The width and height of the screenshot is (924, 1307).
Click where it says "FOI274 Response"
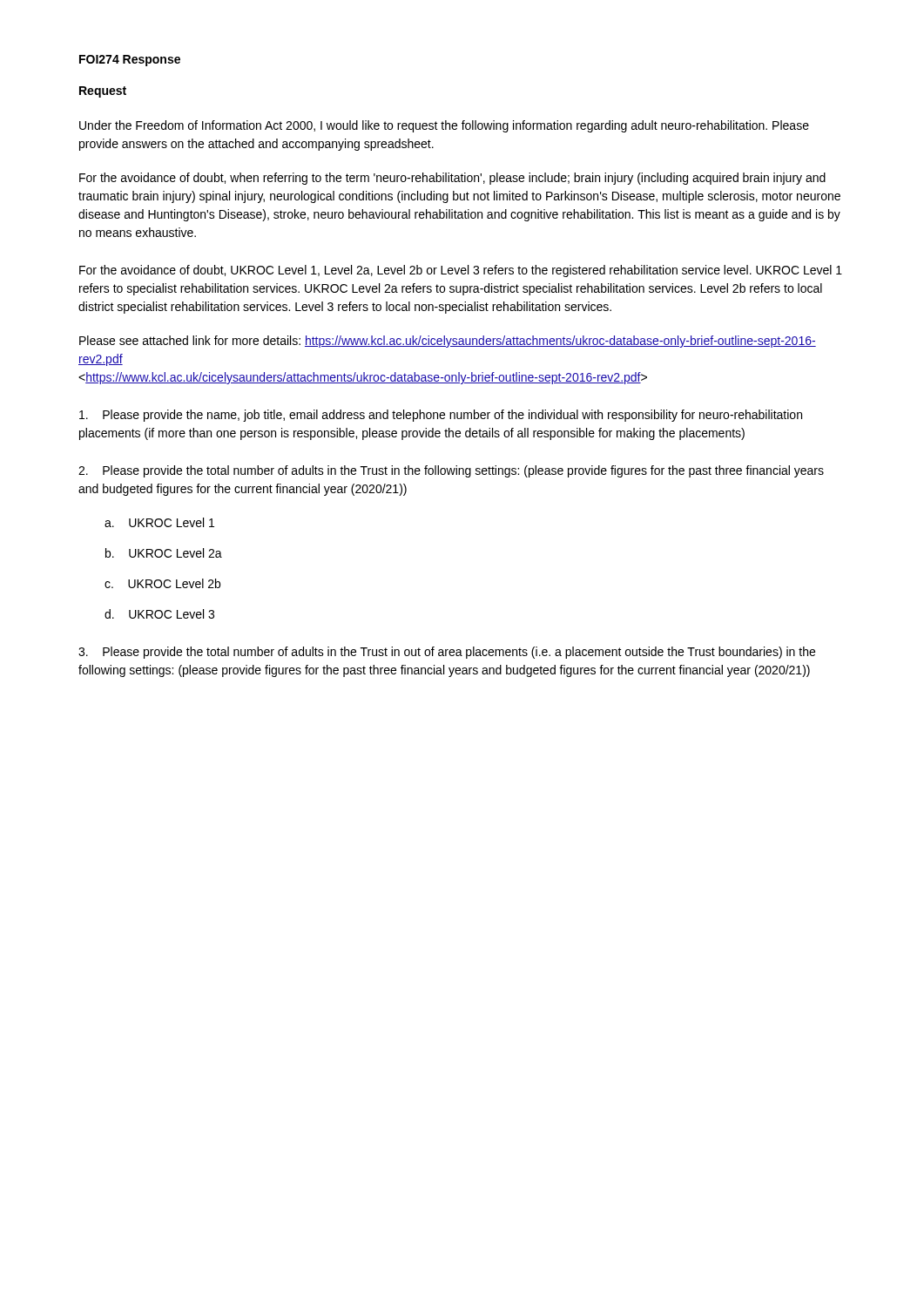point(130,59)
